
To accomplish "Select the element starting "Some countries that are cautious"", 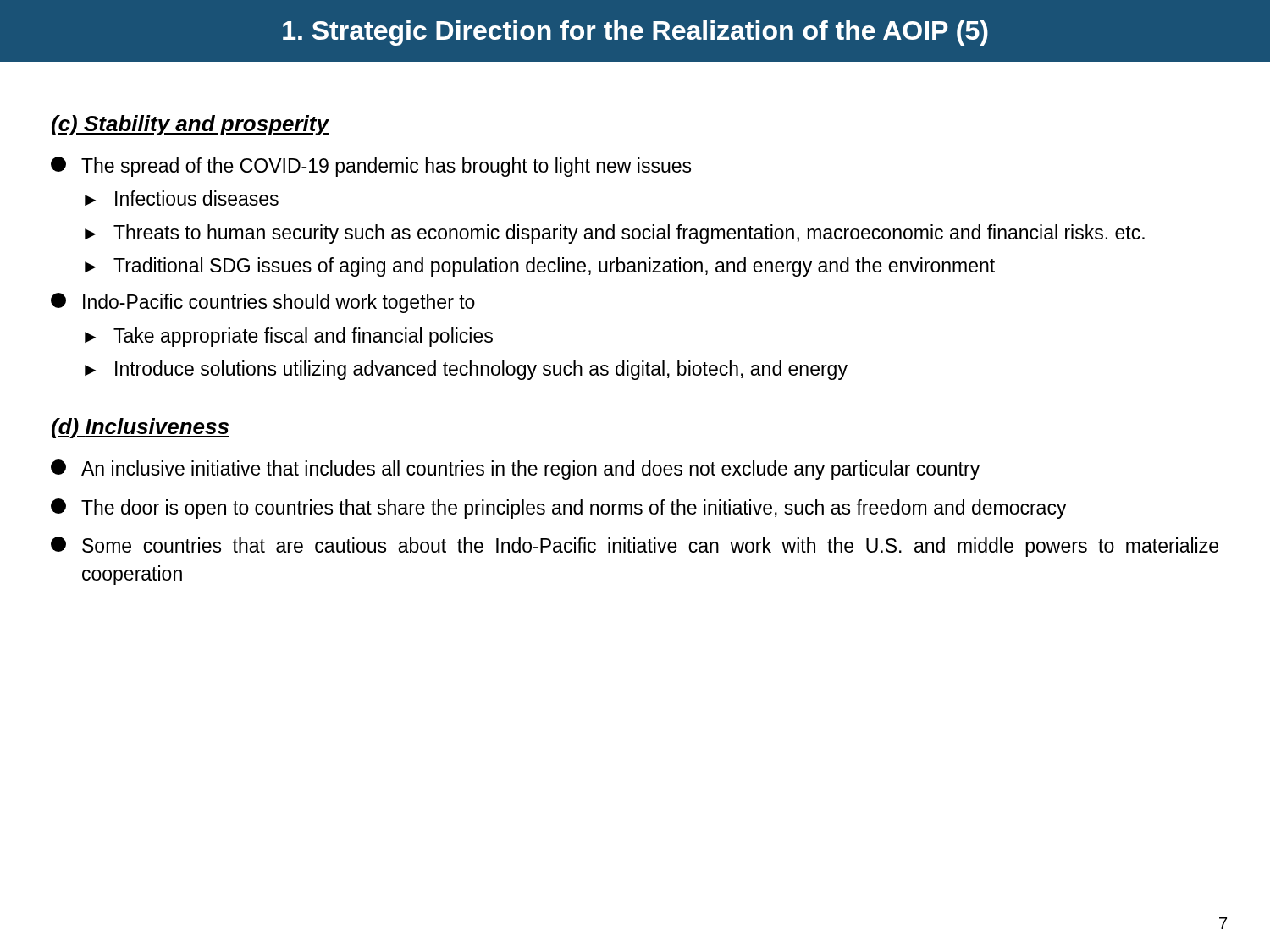I will [635, 561].
